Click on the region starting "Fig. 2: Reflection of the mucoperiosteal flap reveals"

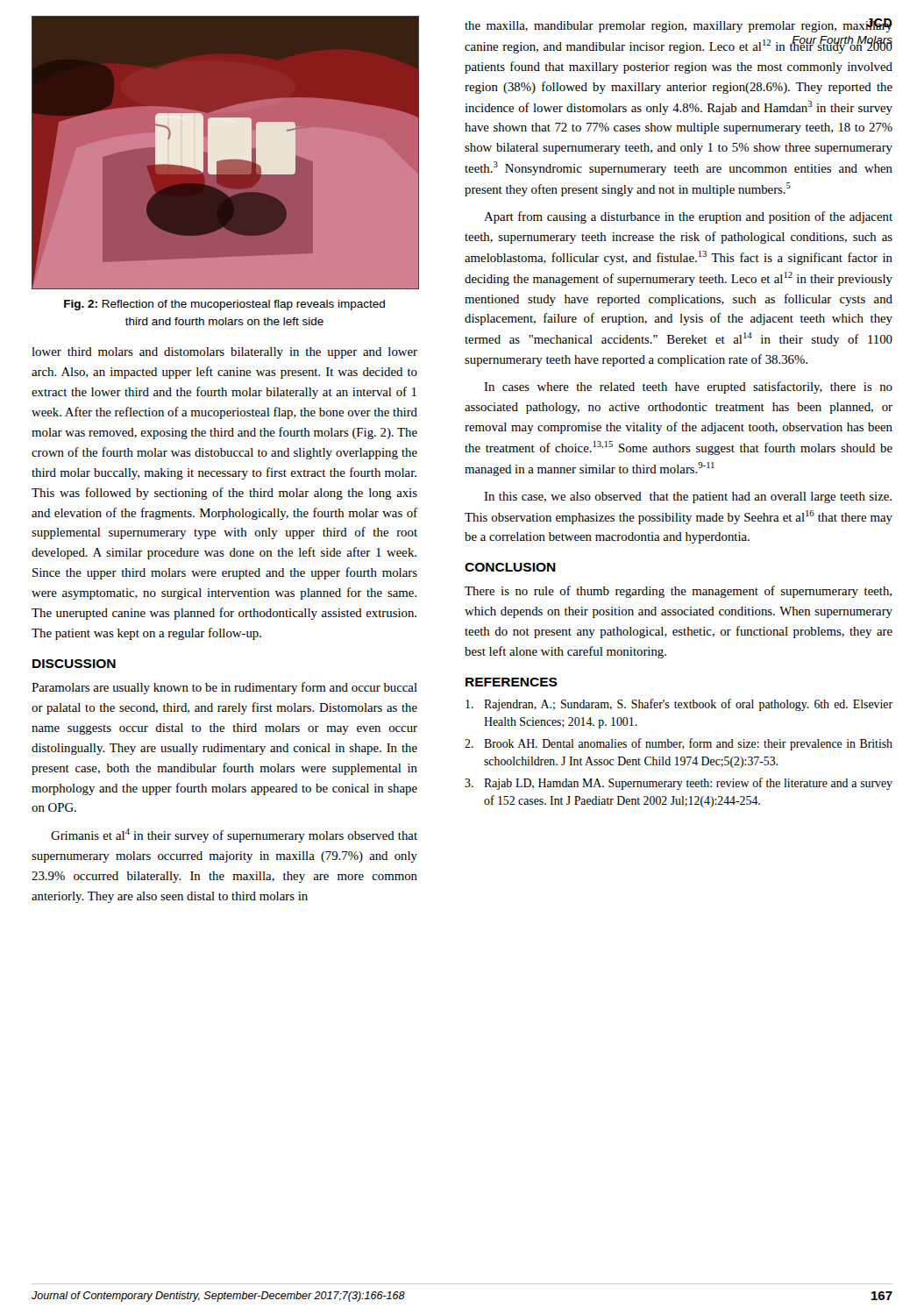pos(224,312)
